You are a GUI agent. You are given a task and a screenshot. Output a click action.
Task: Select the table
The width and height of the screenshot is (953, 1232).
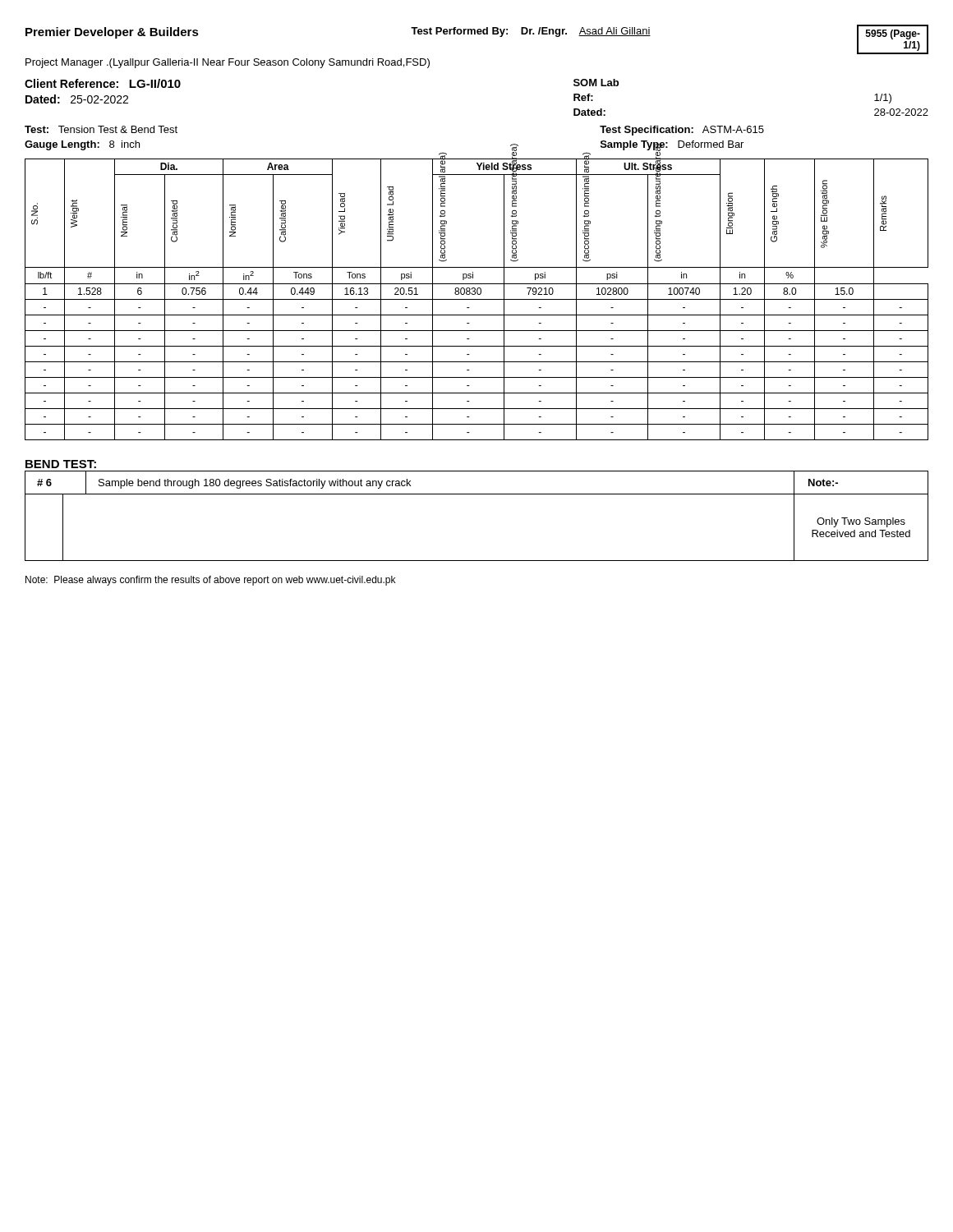(476, 299)
